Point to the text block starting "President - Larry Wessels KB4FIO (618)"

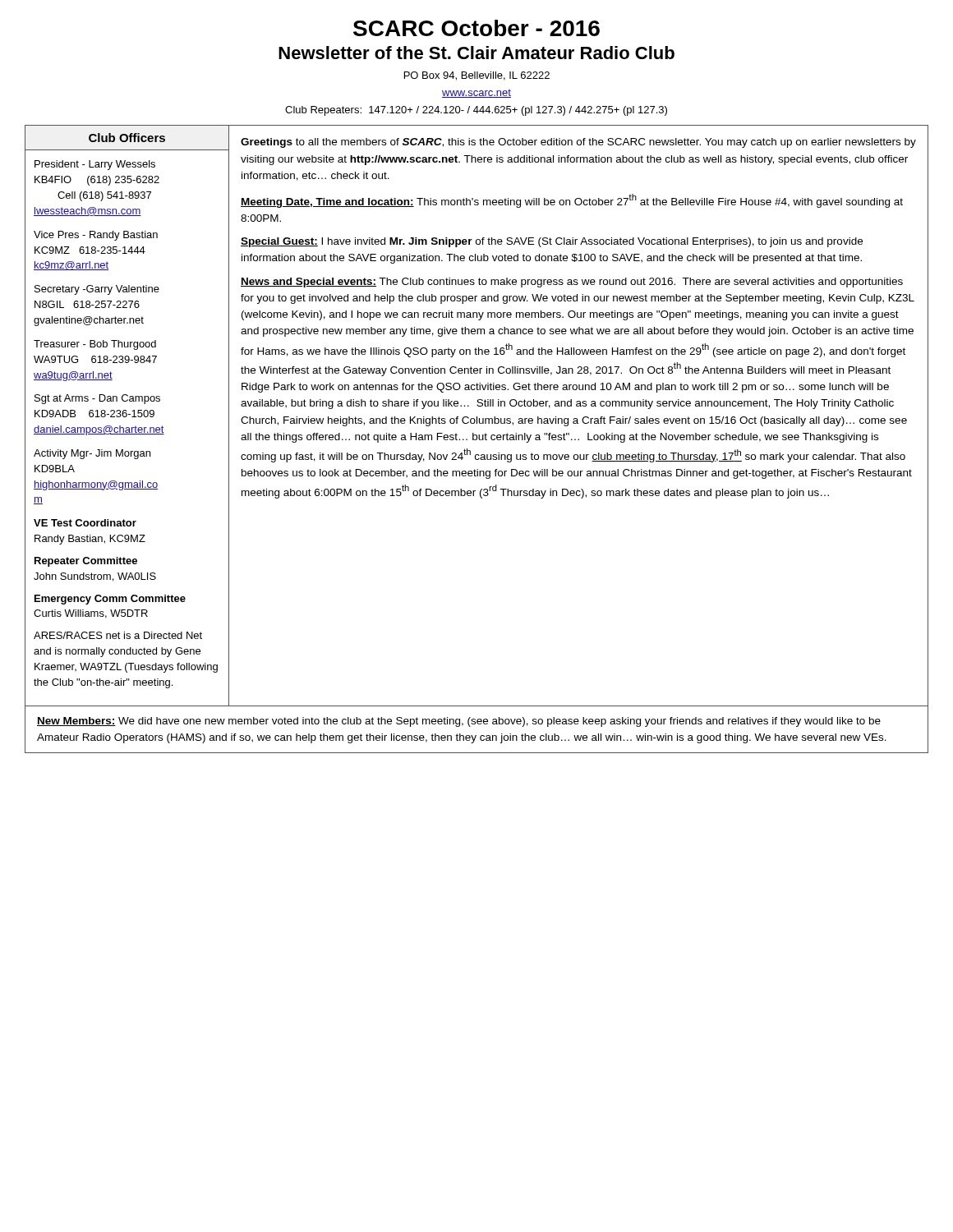97,187
